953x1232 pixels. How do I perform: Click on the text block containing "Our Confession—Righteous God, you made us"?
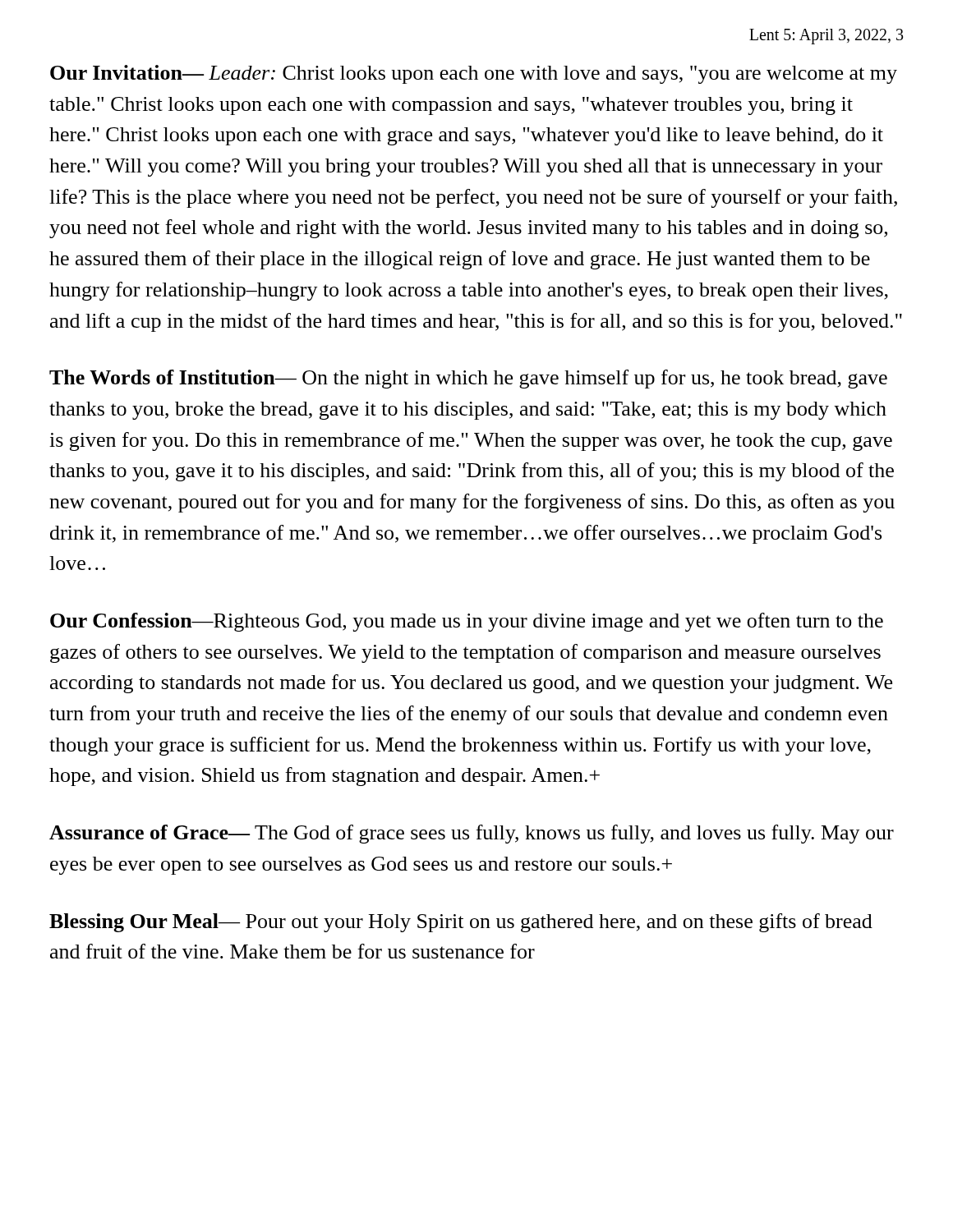point(471,698)
